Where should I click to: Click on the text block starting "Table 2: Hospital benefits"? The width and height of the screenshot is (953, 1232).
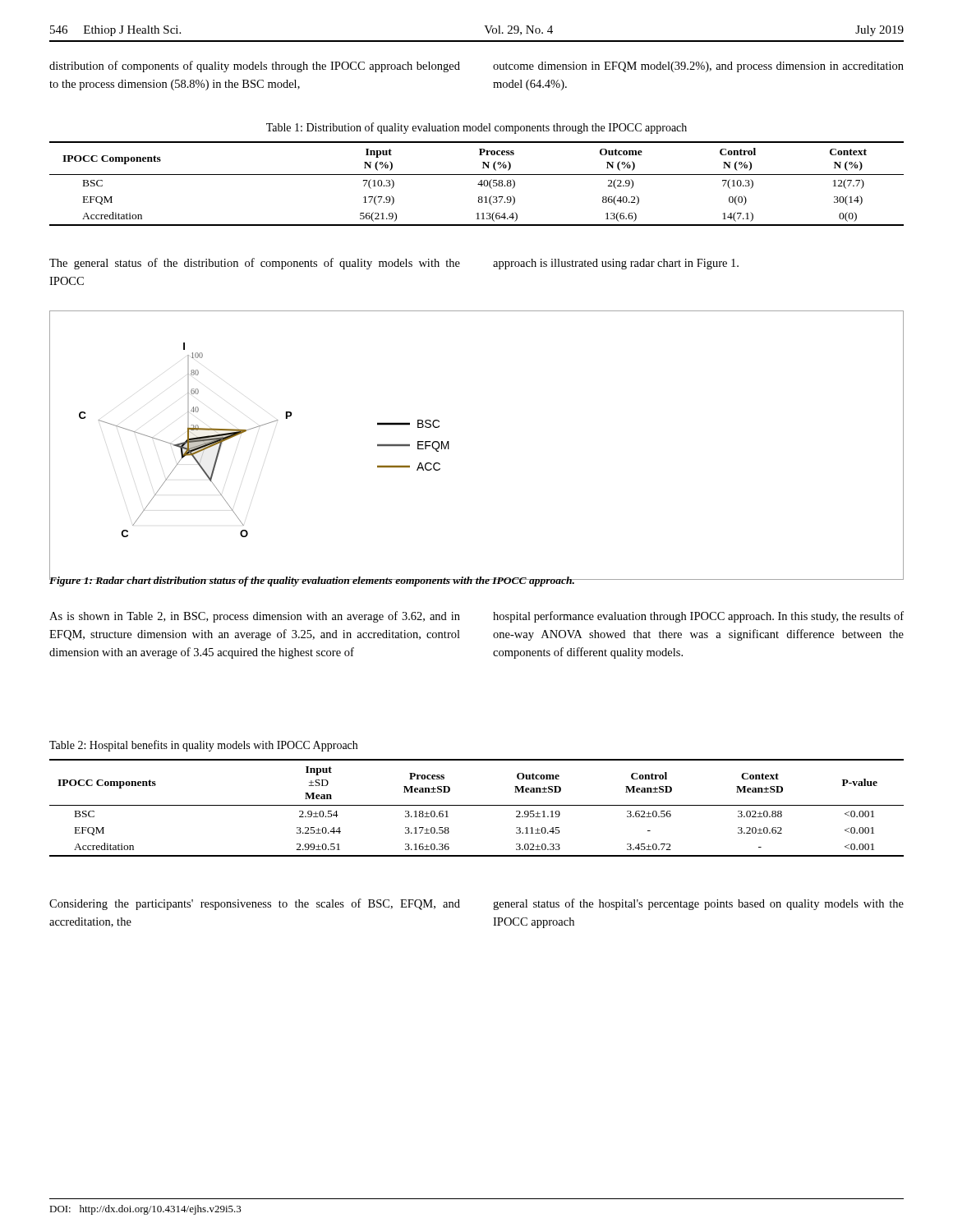[x=204, y=745]
